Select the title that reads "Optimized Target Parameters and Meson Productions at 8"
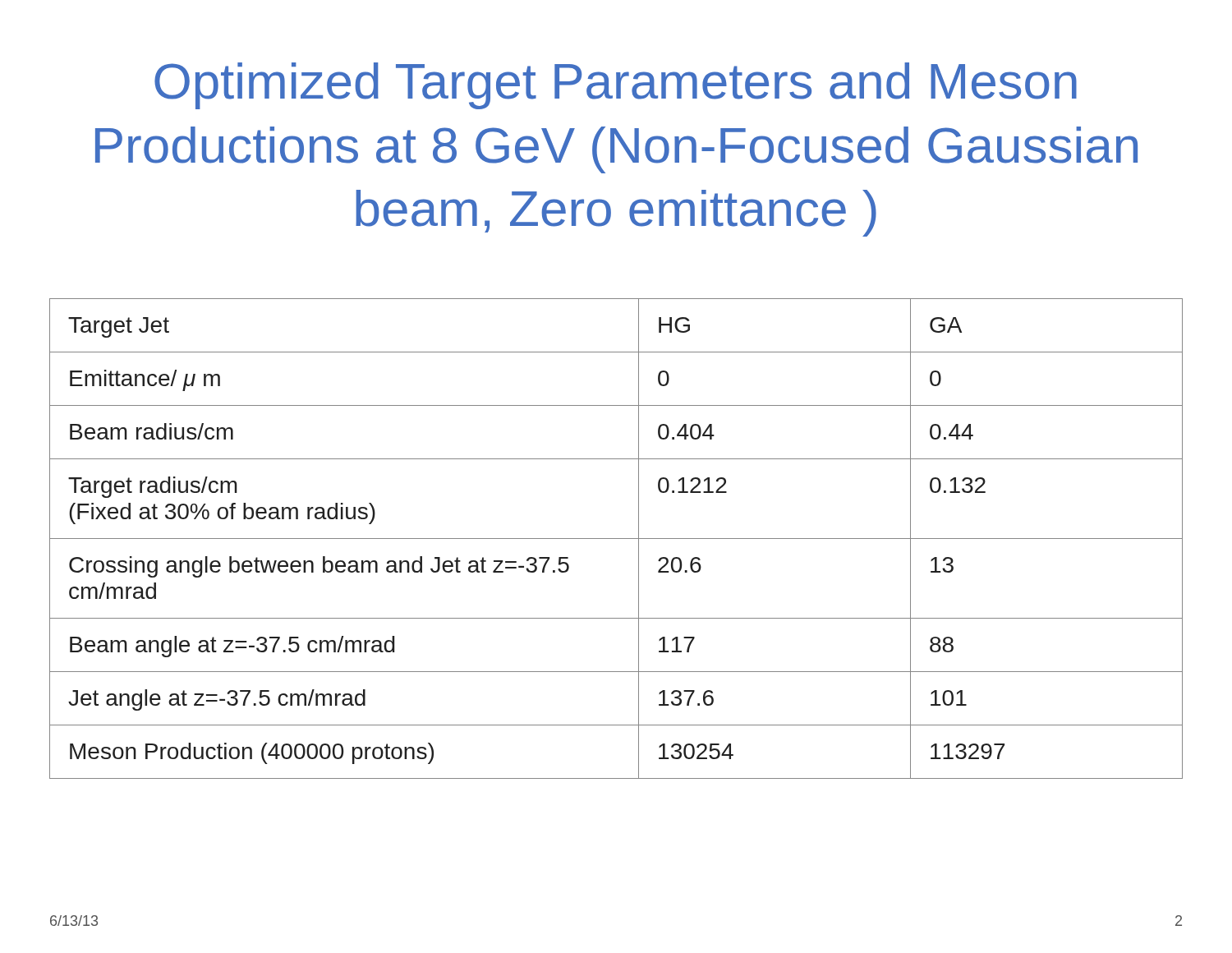The width and height of the screenshot is (1232, 953). coord(616,145)
